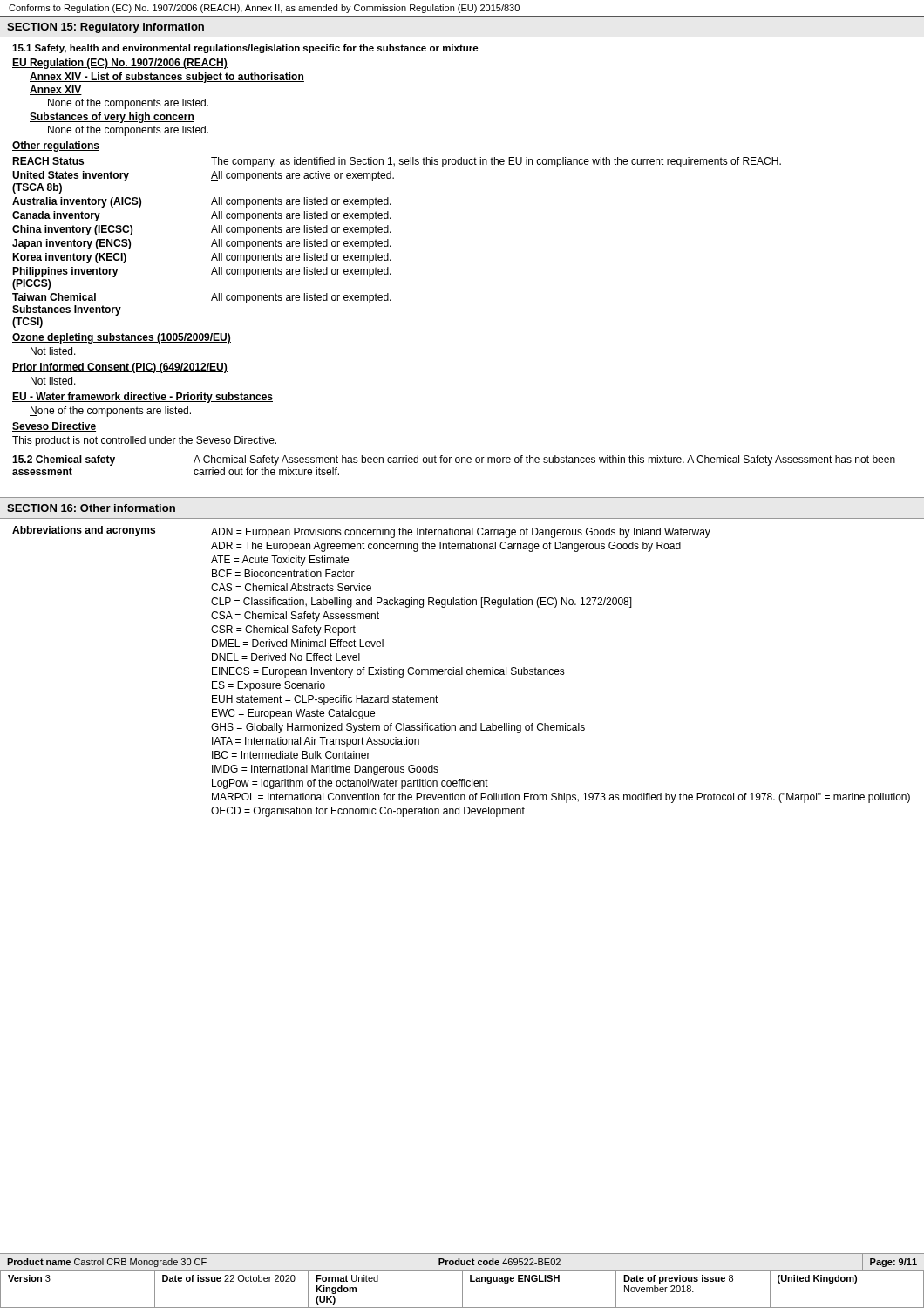Find the table that mentions "Abbreviations and acronyms ADN"
924x1308 pixels.
(x=462, y=671)
